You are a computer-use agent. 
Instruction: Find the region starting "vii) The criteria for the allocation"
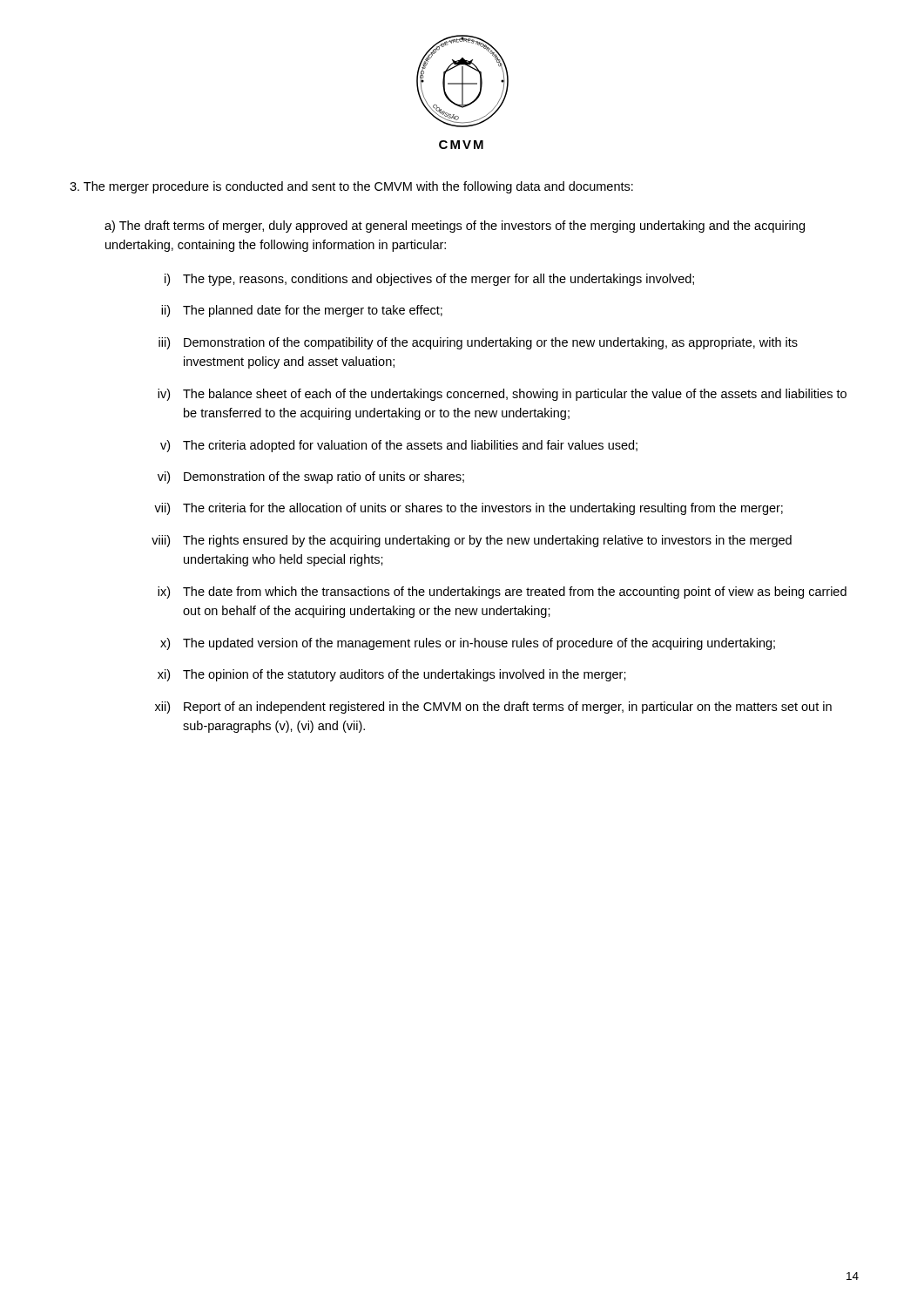tap(490, 509)
